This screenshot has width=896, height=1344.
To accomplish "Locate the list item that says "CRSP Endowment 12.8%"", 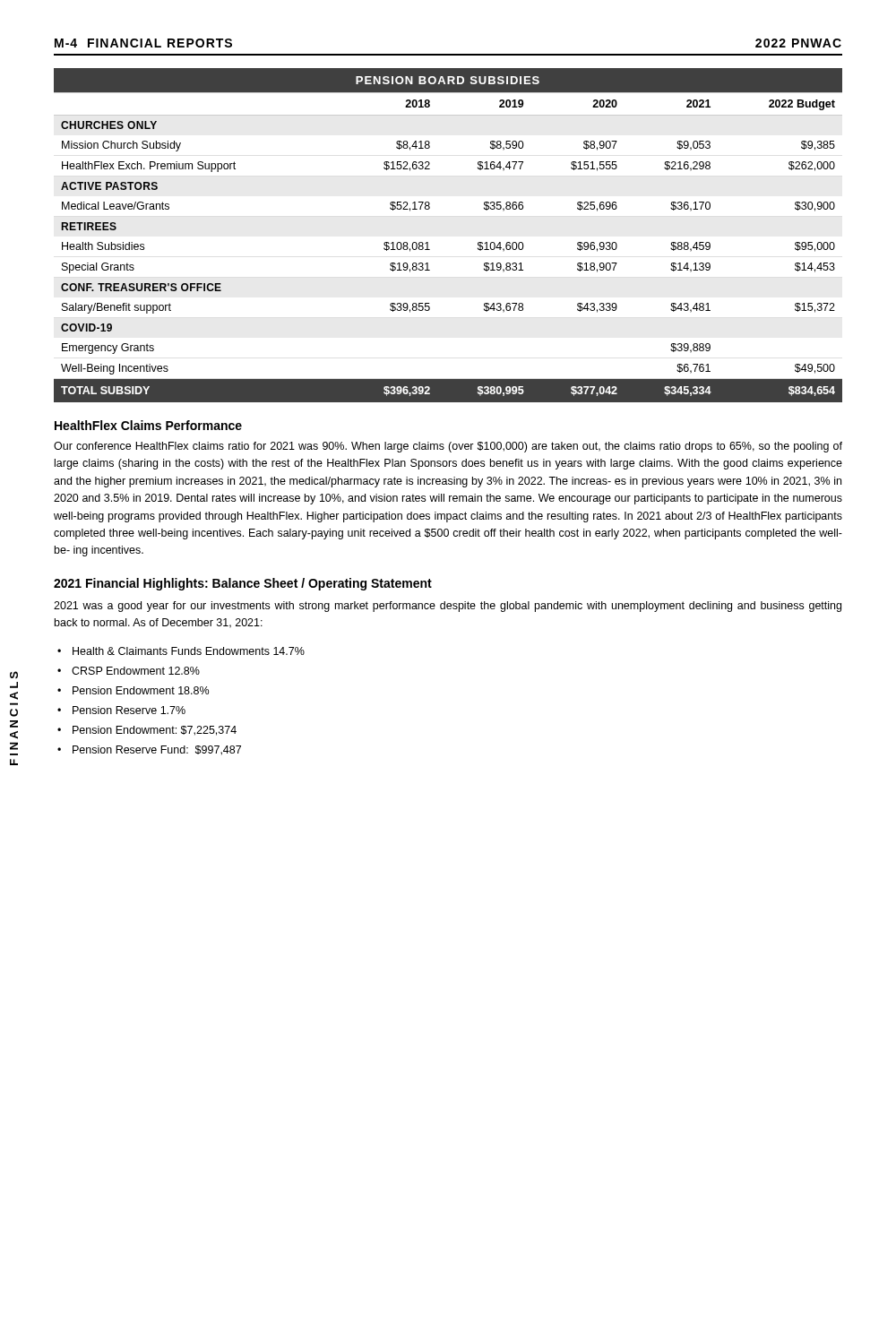I will point(136,671).
